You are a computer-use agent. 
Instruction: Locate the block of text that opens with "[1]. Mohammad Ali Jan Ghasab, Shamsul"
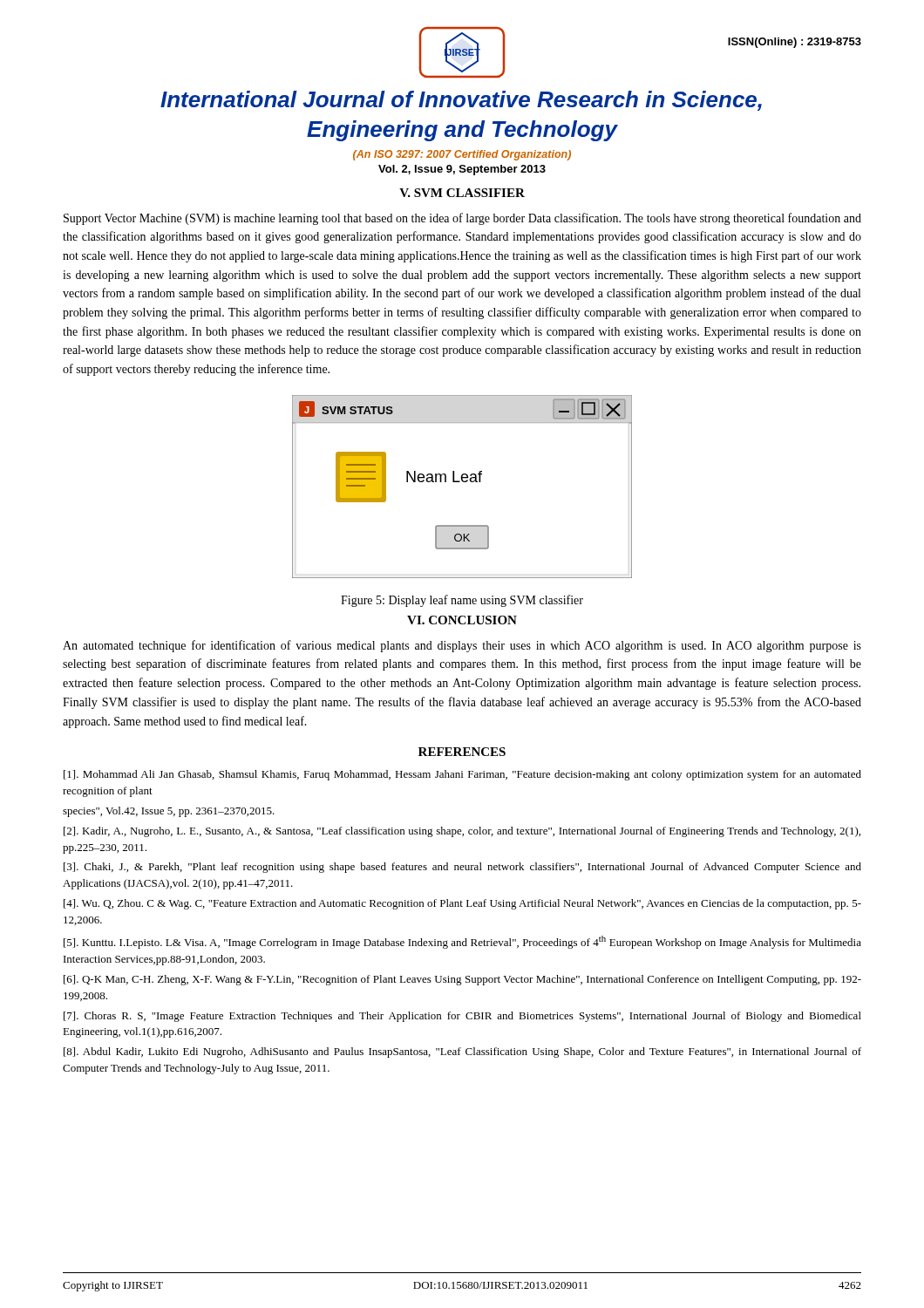(462, 782)
